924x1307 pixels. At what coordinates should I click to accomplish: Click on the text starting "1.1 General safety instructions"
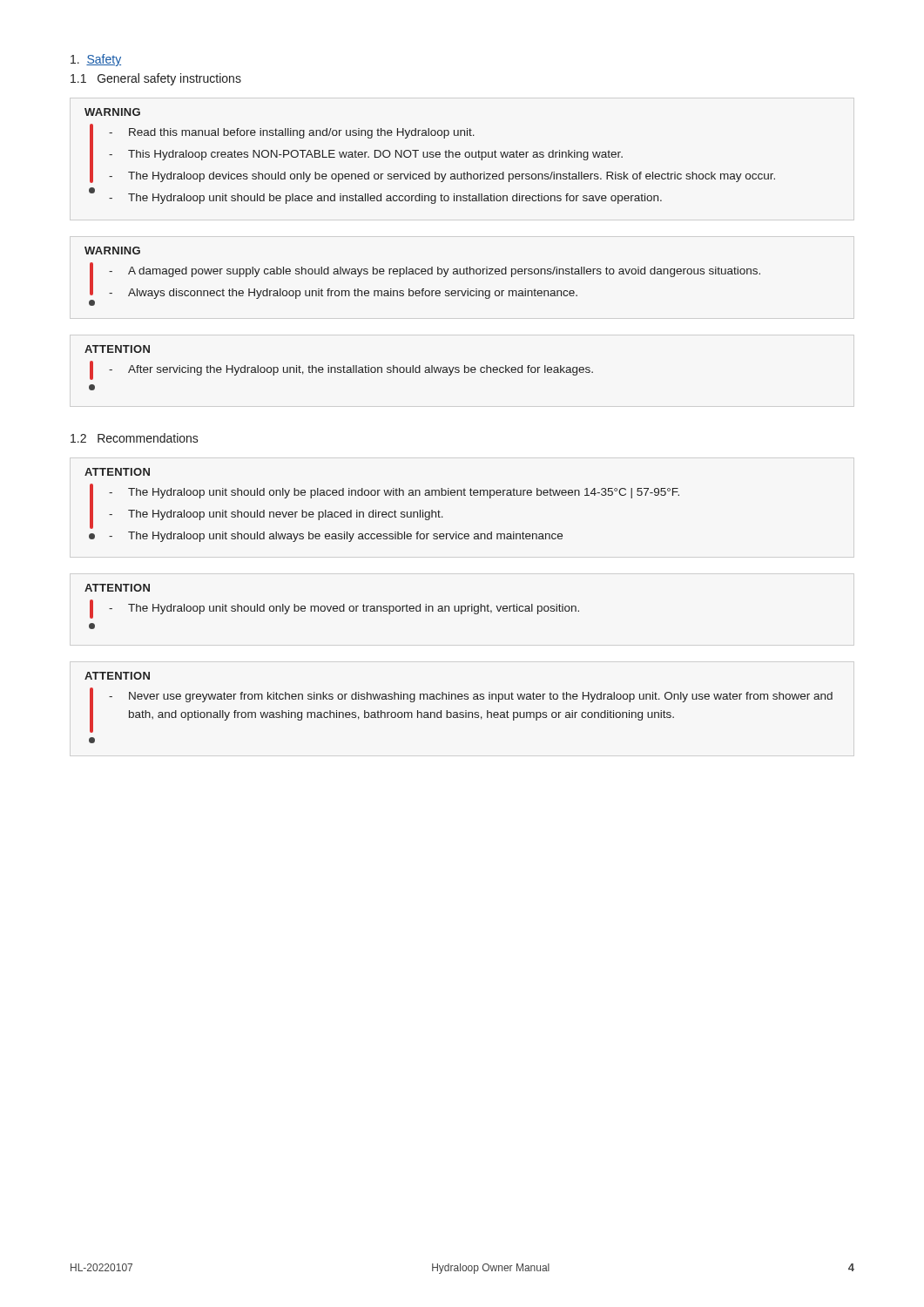pyautogui.click(x=155, y=78)
